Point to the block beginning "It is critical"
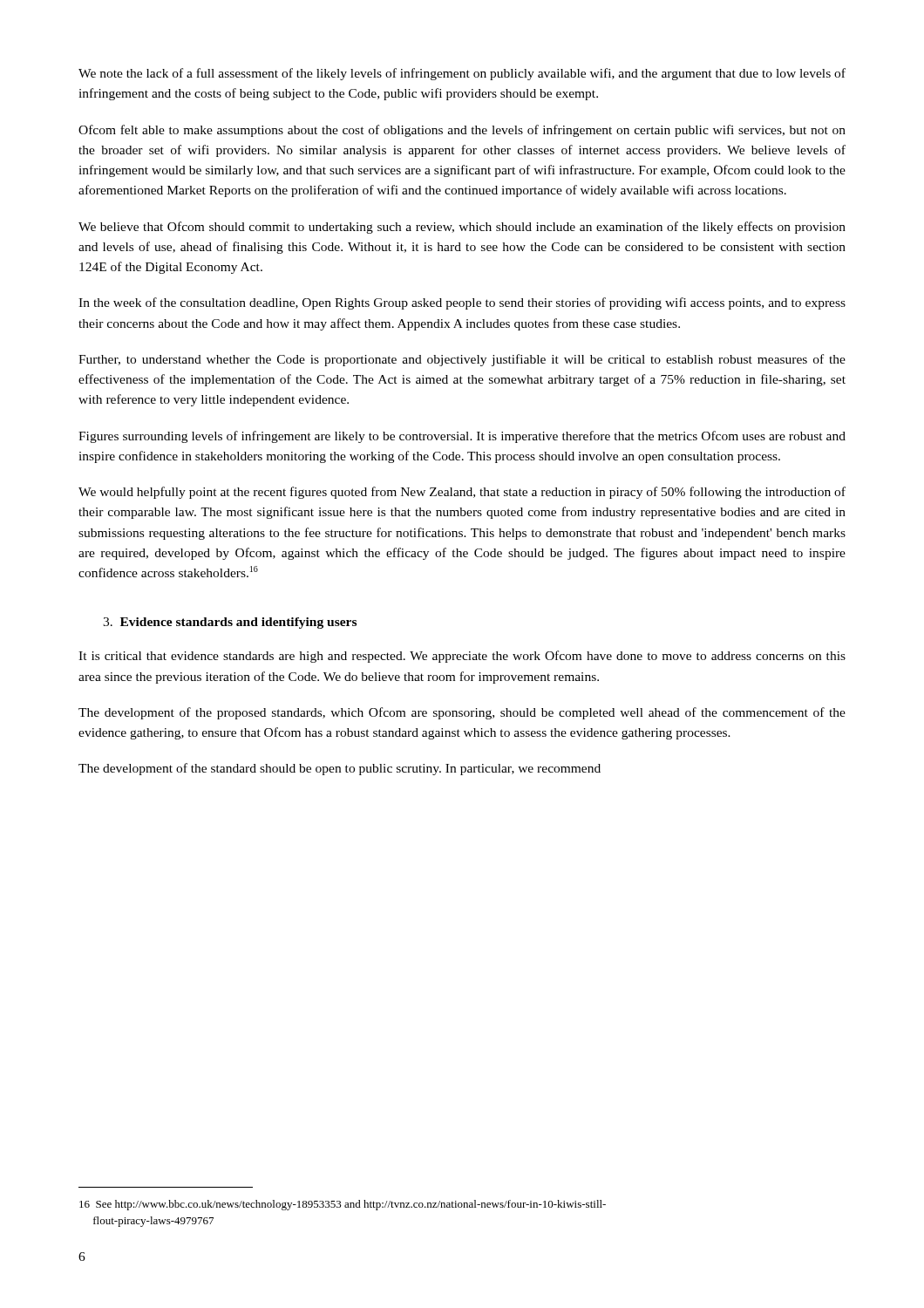Image resolution: width=924 pixels, height=1308 pixels. point(462,666)
